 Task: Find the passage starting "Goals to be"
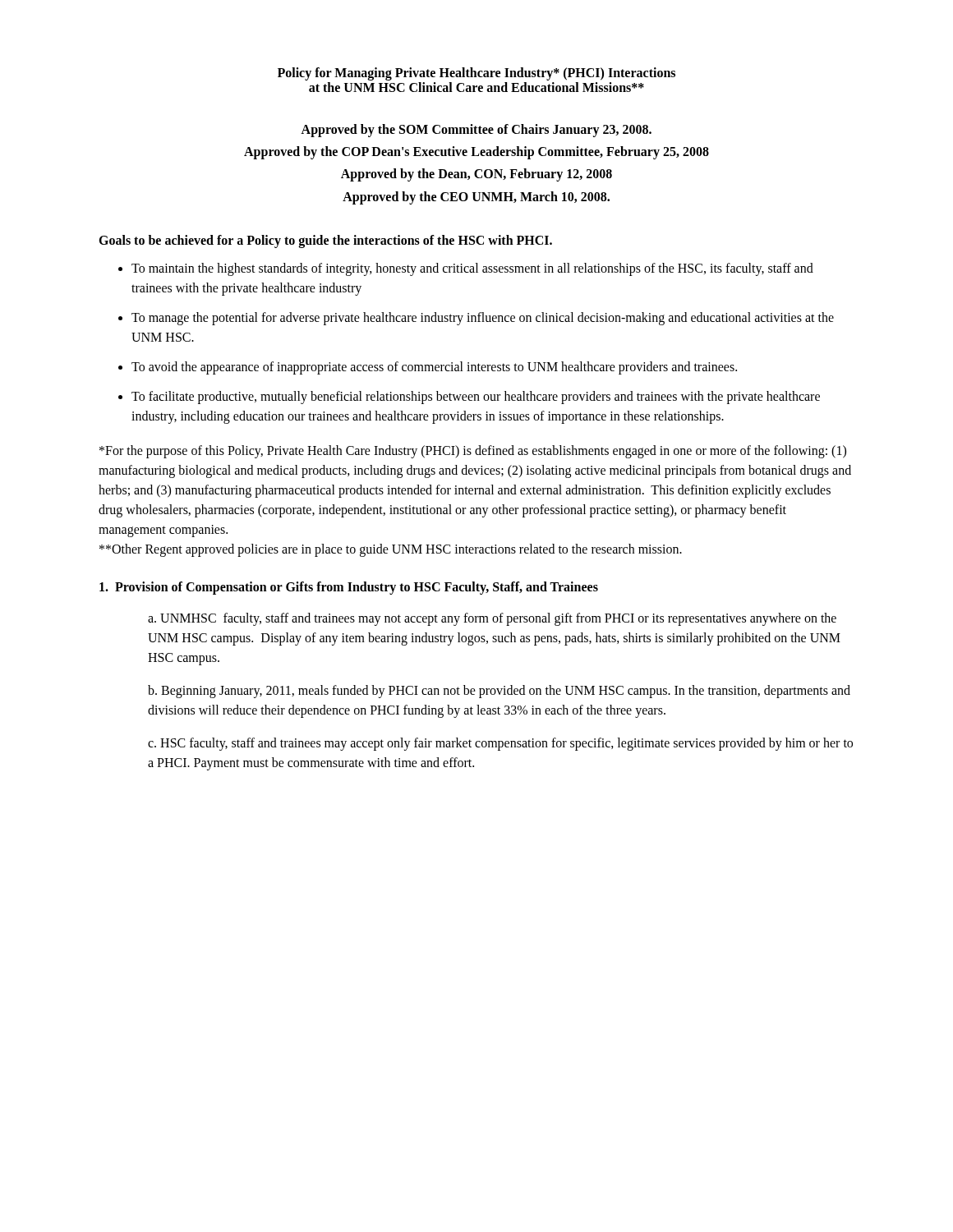[326, 240]
